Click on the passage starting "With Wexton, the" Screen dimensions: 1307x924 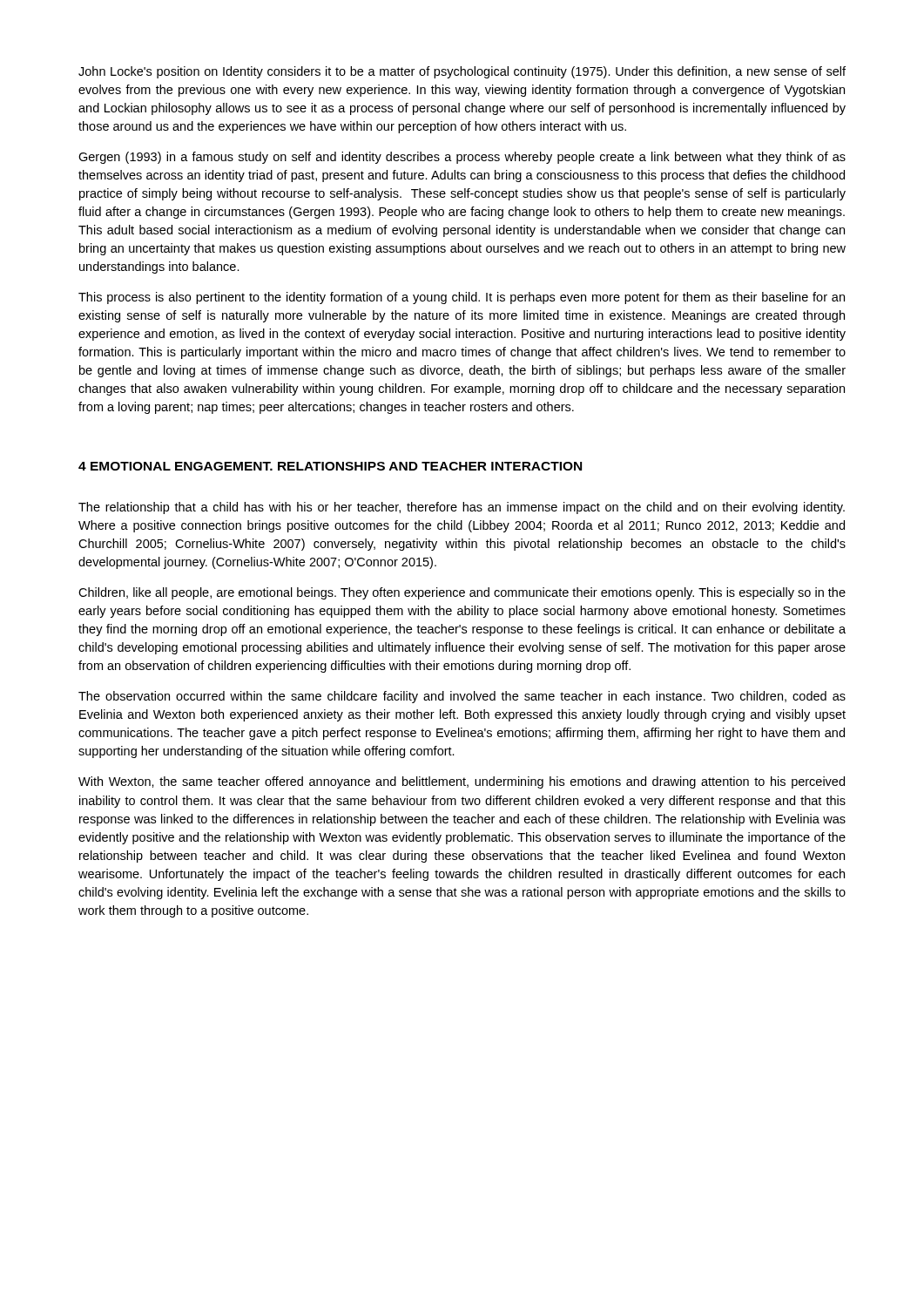(x=462, y=846)
